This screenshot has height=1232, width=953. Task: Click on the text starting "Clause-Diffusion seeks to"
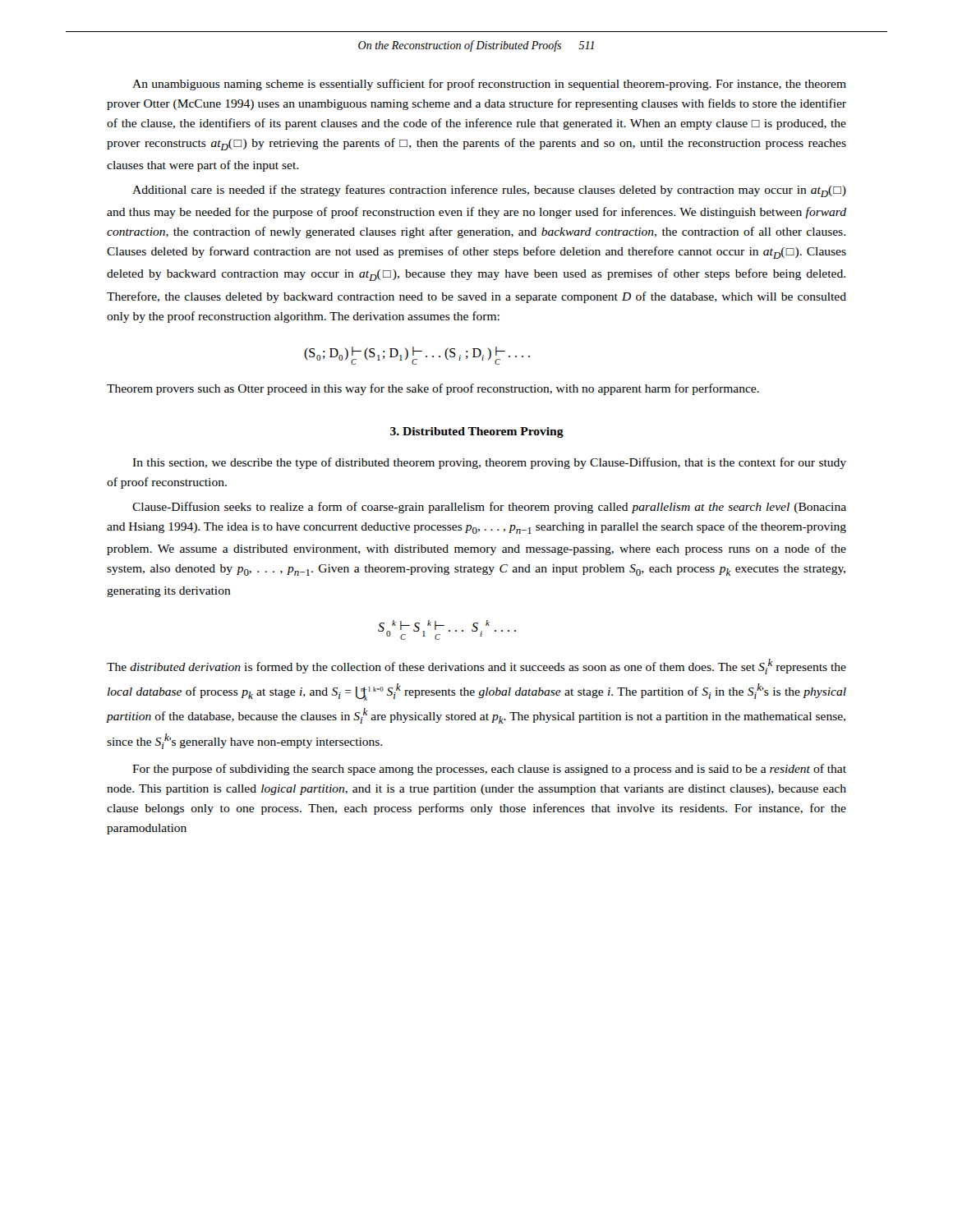pyautogui.click(x=476, y=548)
